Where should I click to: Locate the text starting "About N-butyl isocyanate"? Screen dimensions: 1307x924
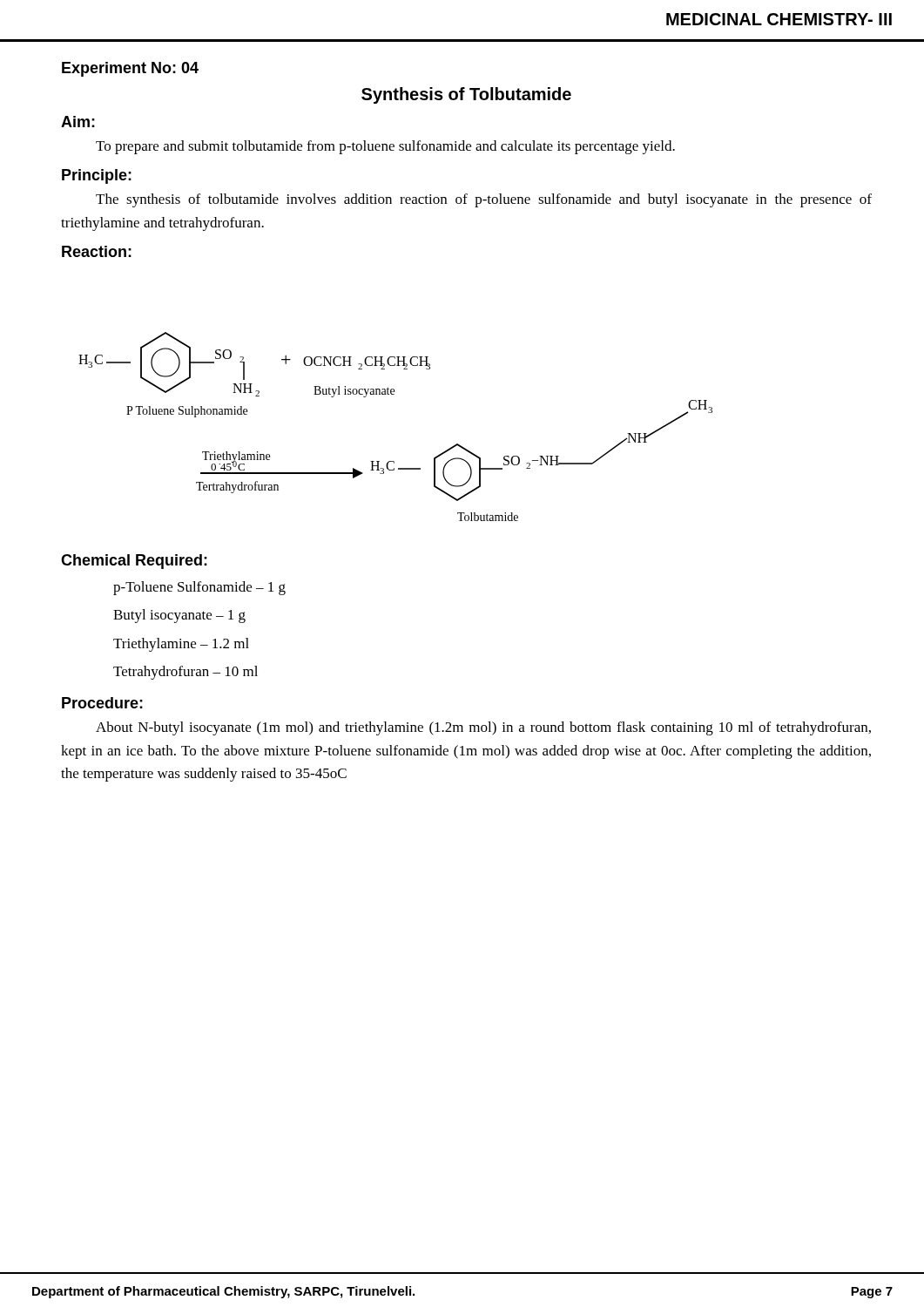(466, 750)
